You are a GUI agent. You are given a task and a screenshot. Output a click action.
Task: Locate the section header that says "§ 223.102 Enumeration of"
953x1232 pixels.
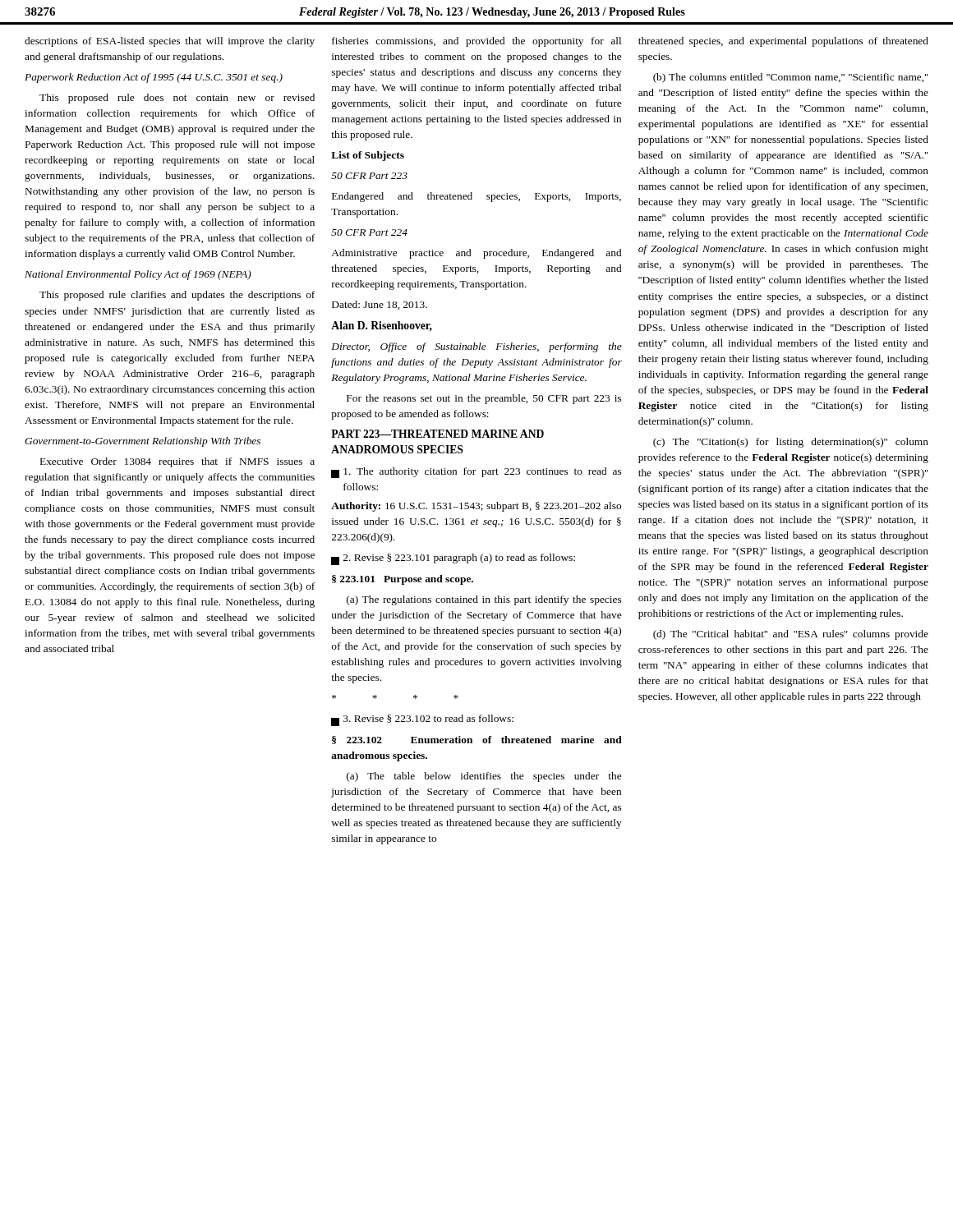[x=476, y=747]
